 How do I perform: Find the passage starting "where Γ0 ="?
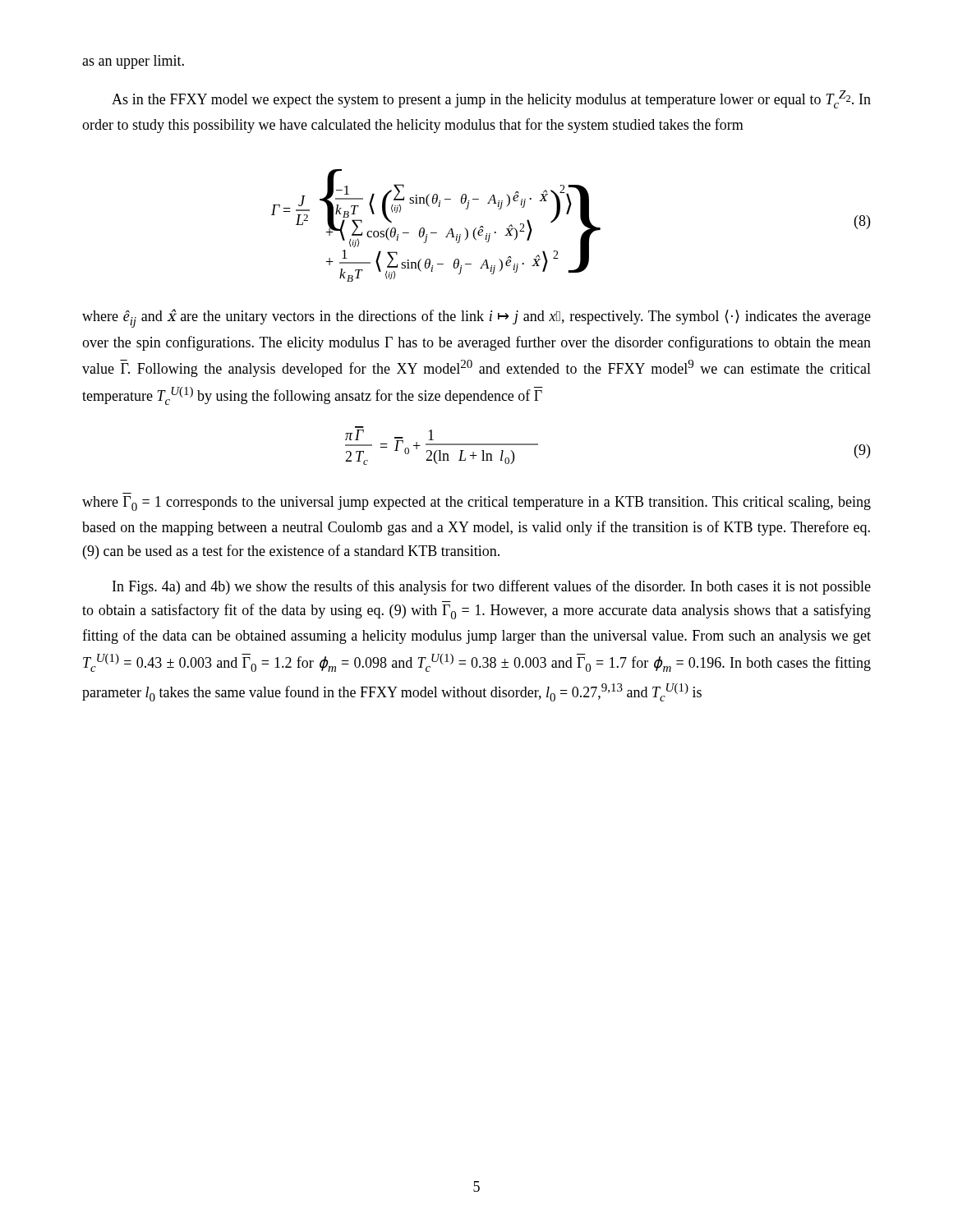476,526
